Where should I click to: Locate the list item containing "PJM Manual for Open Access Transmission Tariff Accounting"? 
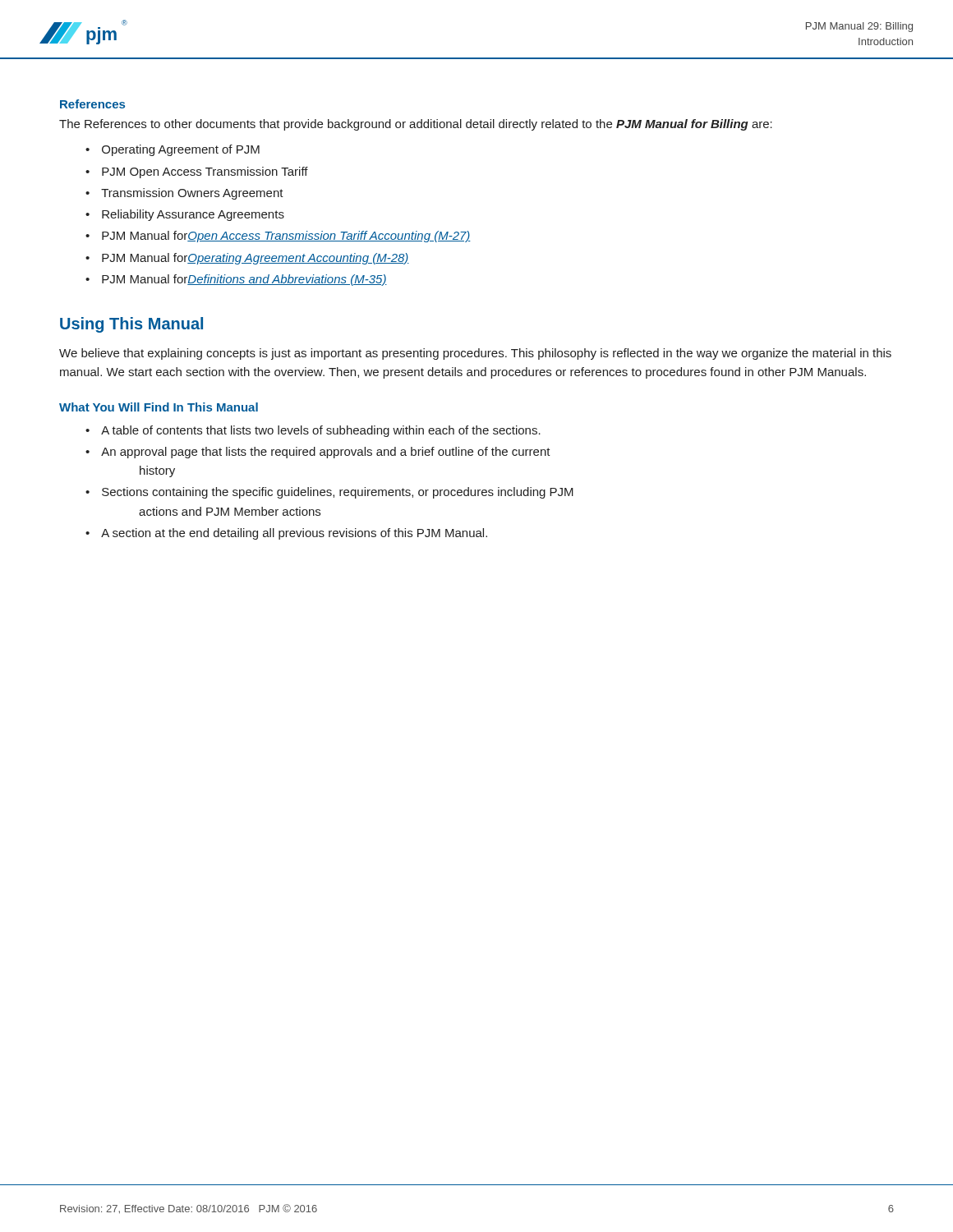pos(476,236)
